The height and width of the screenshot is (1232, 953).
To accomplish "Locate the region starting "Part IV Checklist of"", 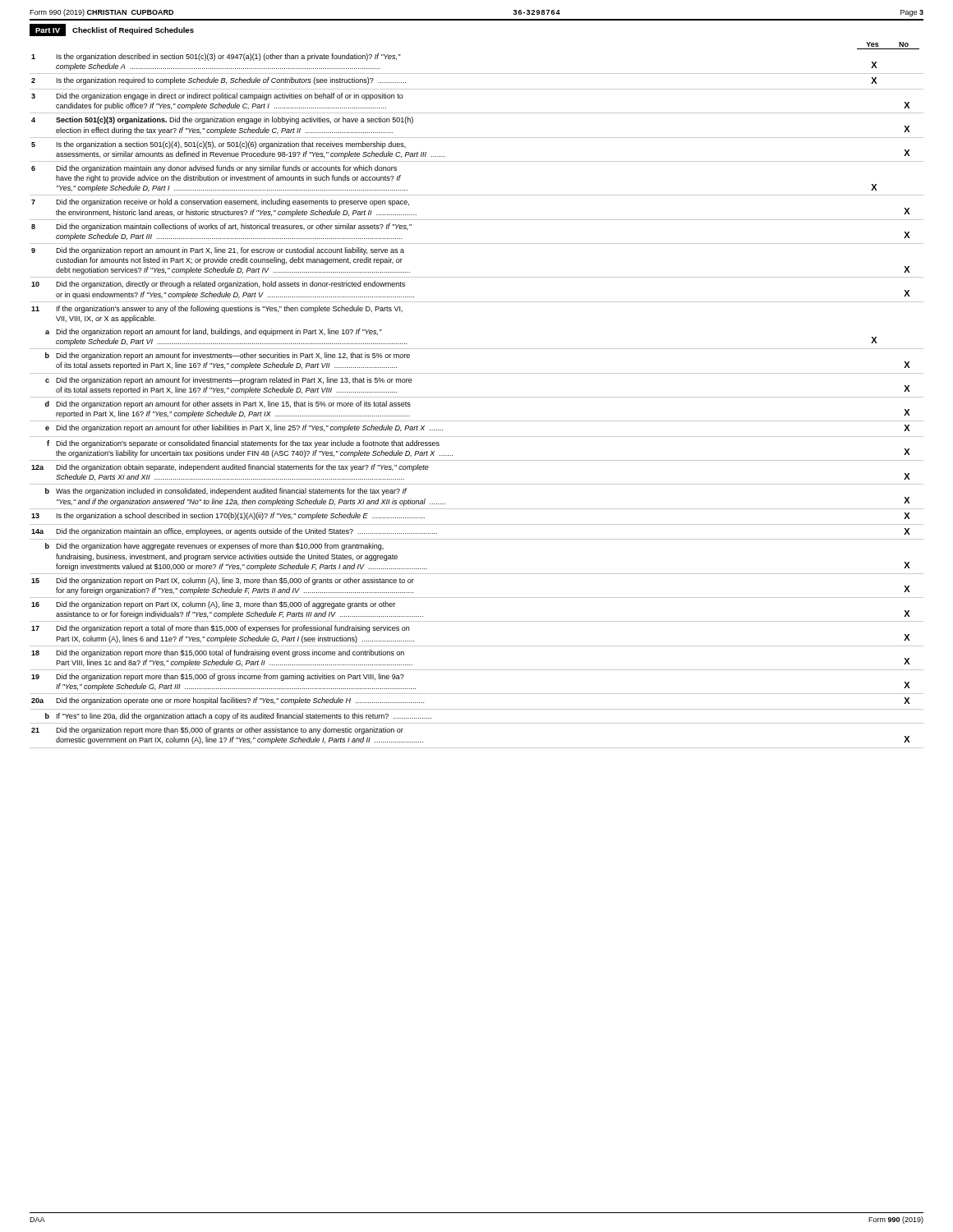I will [x=112, y=30].
